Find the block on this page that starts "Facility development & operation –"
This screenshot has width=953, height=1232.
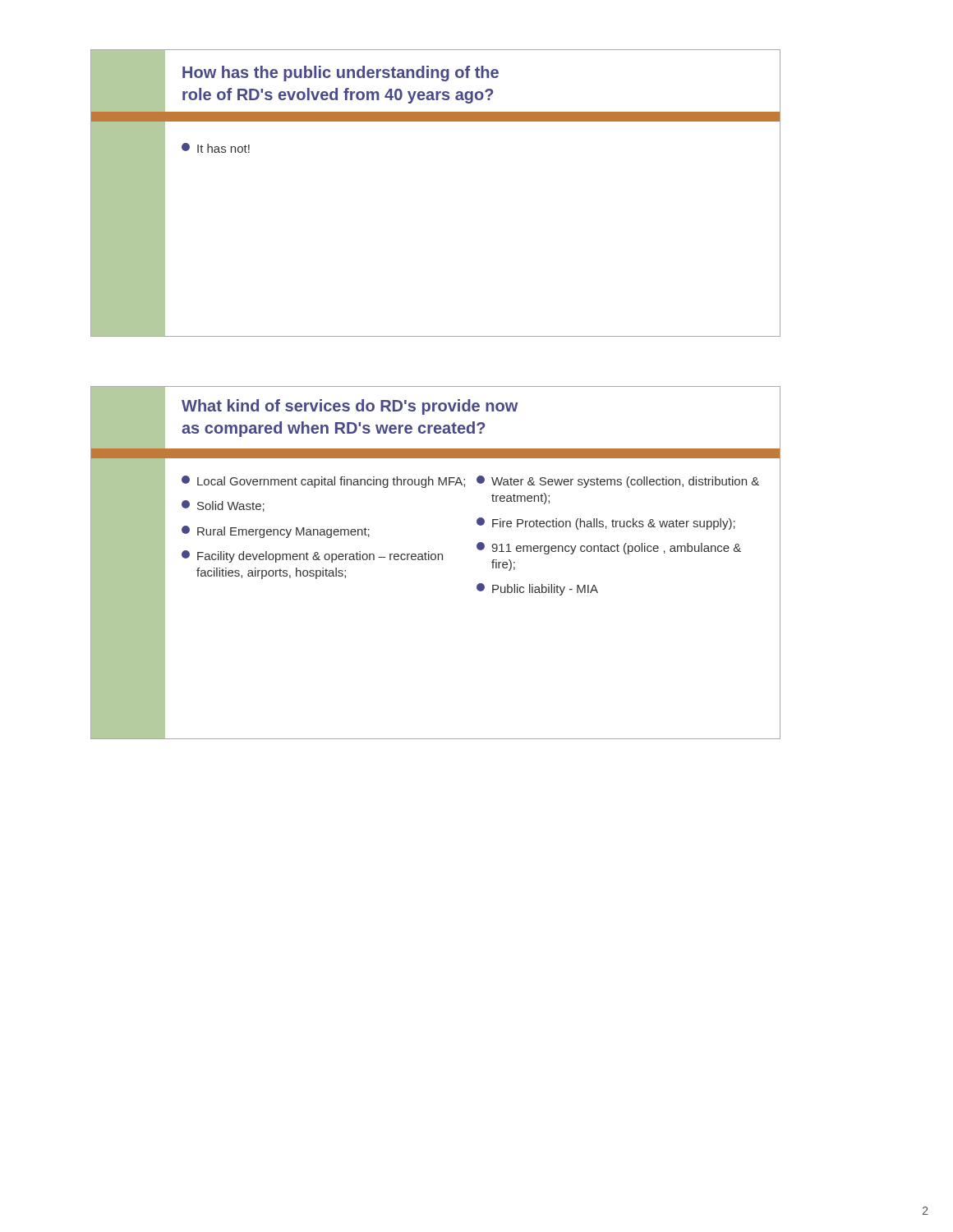325,564
